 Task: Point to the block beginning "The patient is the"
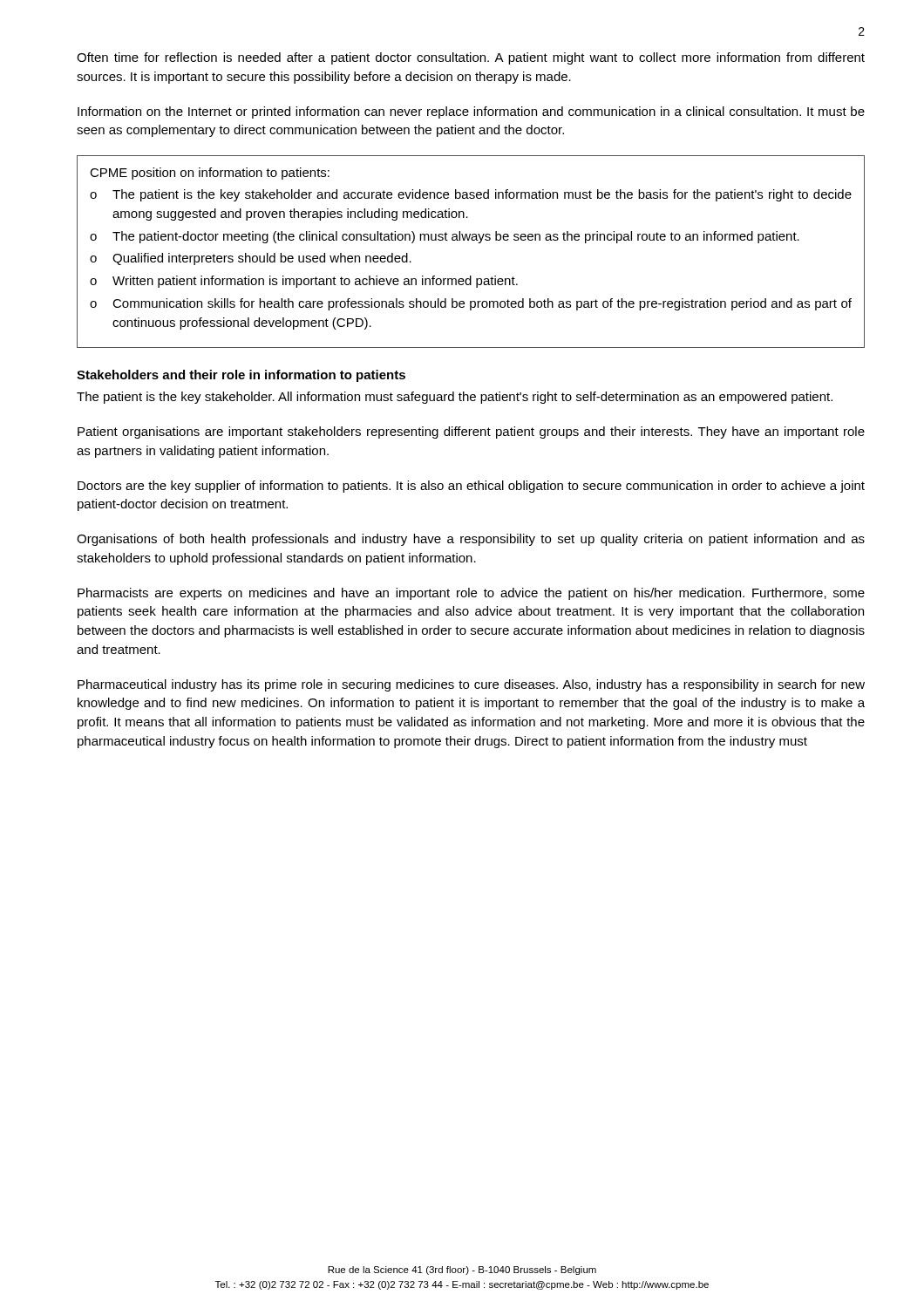(455, 397)
